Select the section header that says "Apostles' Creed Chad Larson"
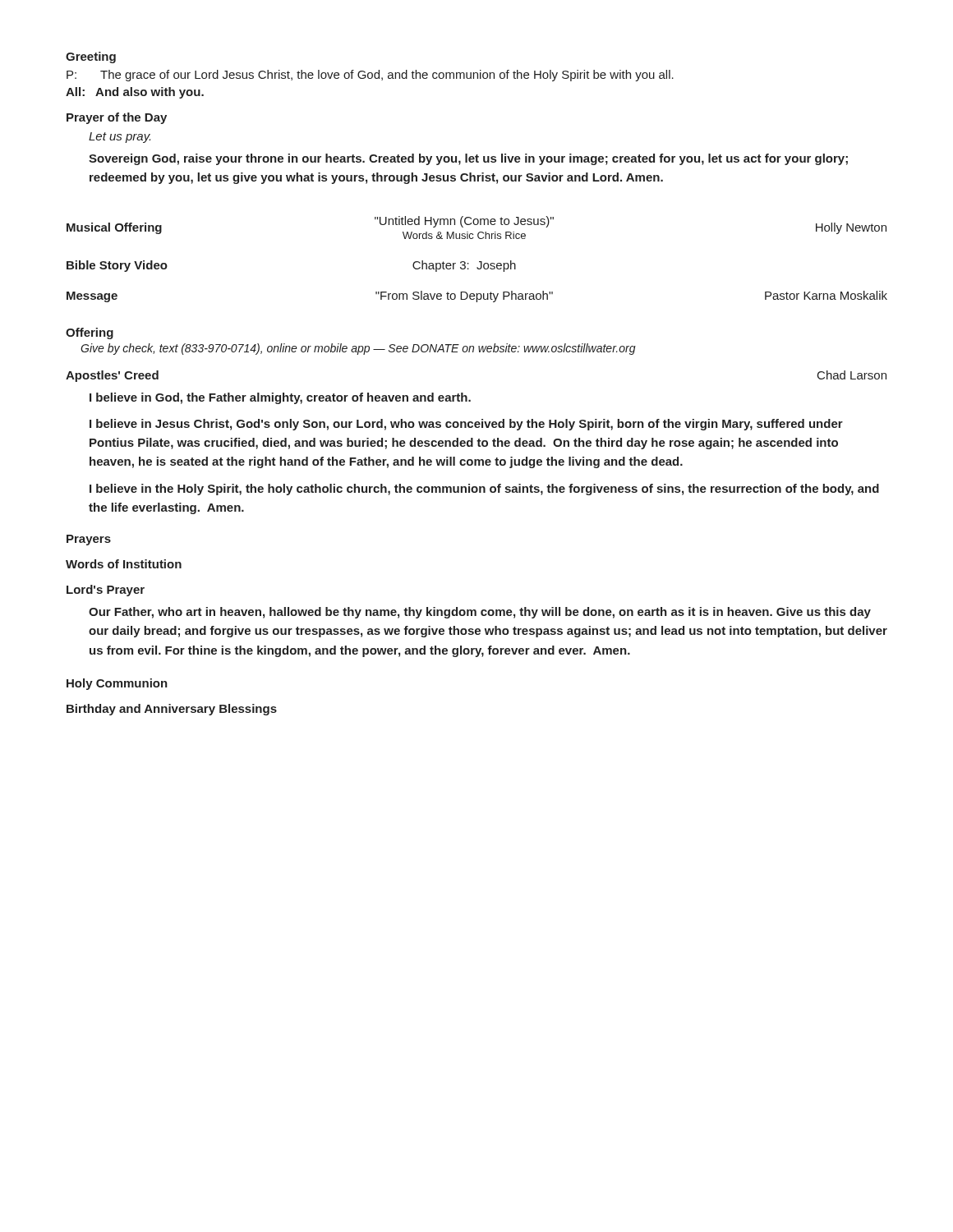This screenshot has width=953, height=1232. click(x=110, y=376)
